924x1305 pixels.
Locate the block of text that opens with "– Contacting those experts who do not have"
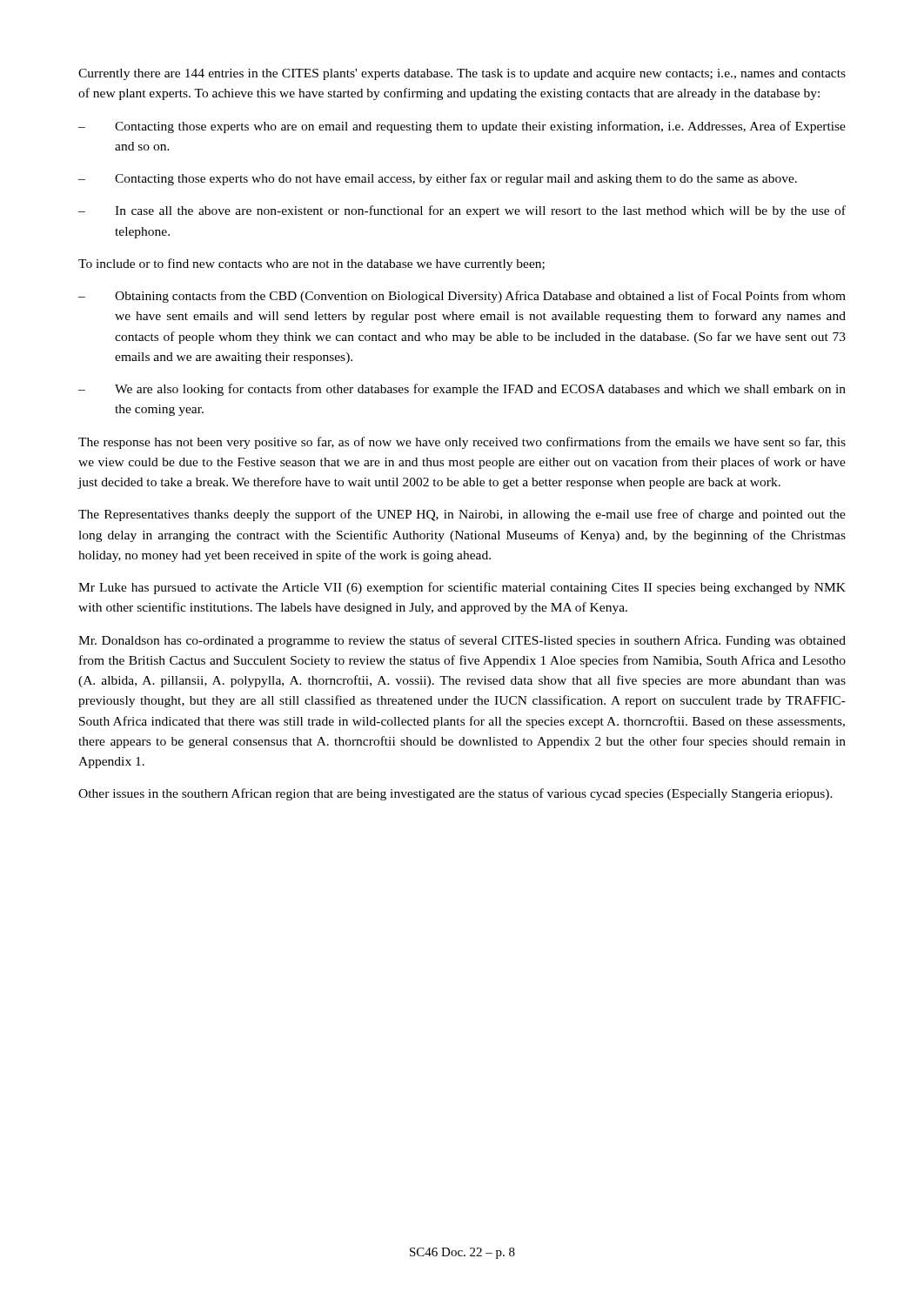click(x=462, y=178)
